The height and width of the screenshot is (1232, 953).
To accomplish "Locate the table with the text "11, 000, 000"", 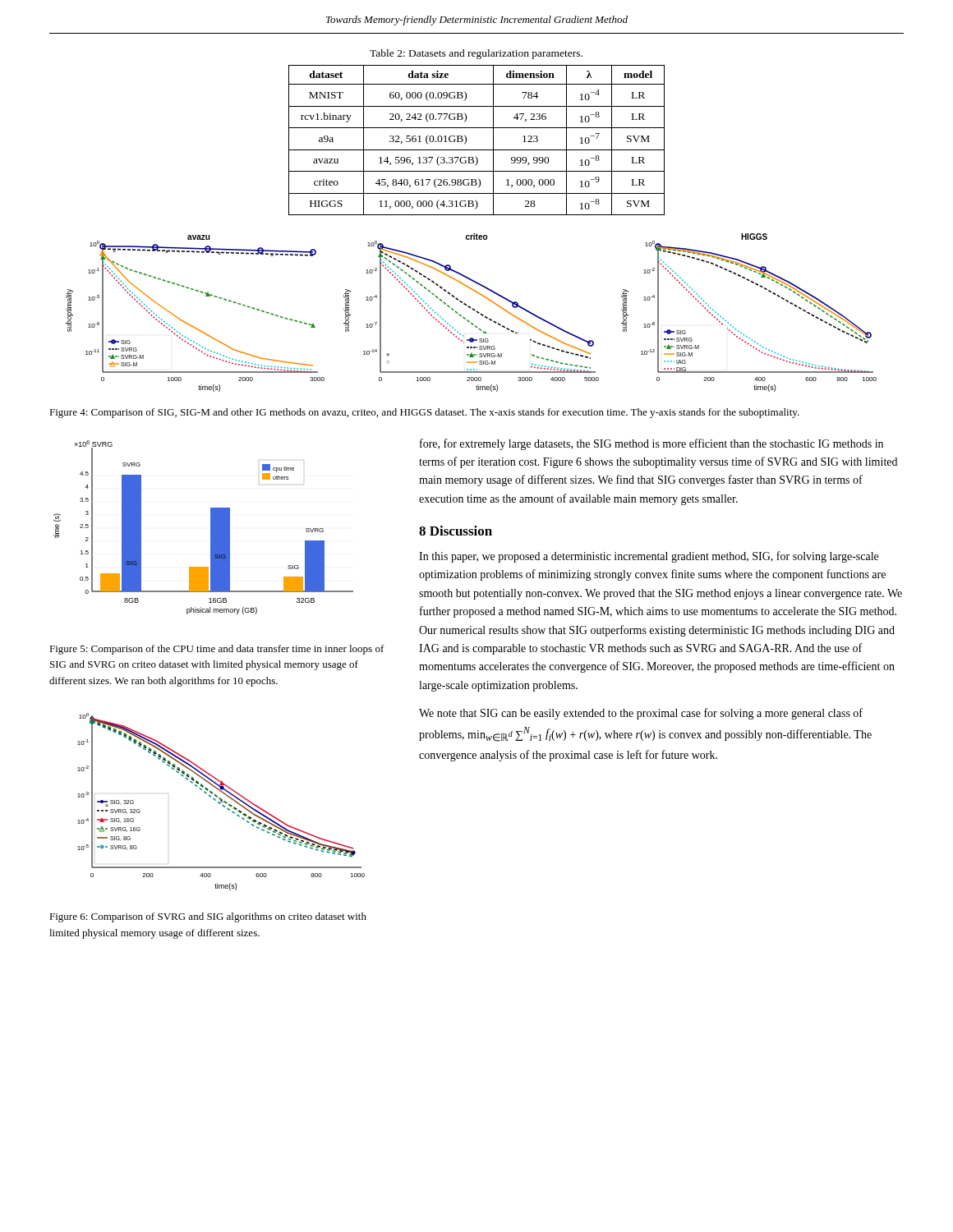I will (x=476, y=140).
